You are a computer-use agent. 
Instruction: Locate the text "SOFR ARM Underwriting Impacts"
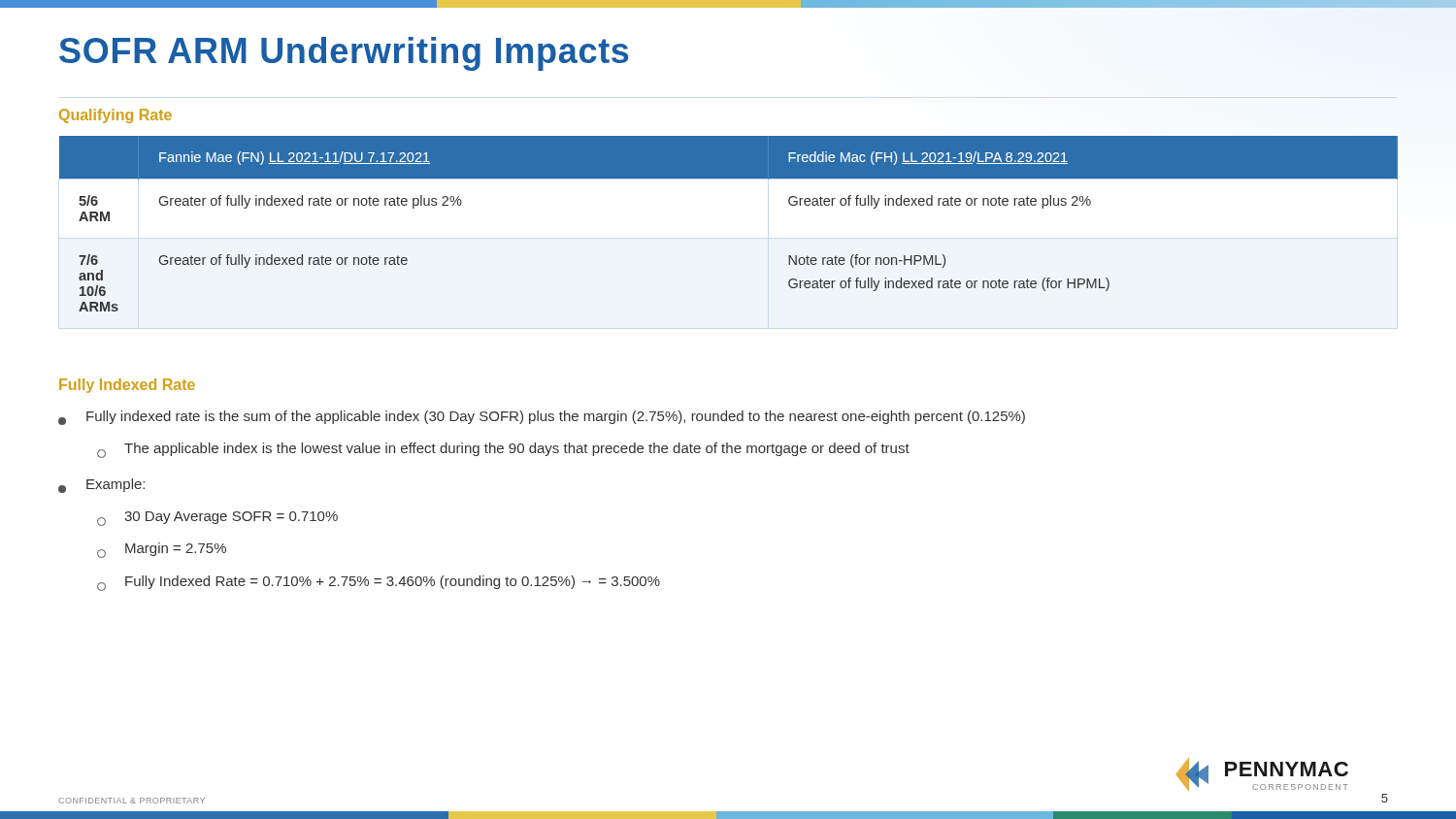[x=495, y=50]
